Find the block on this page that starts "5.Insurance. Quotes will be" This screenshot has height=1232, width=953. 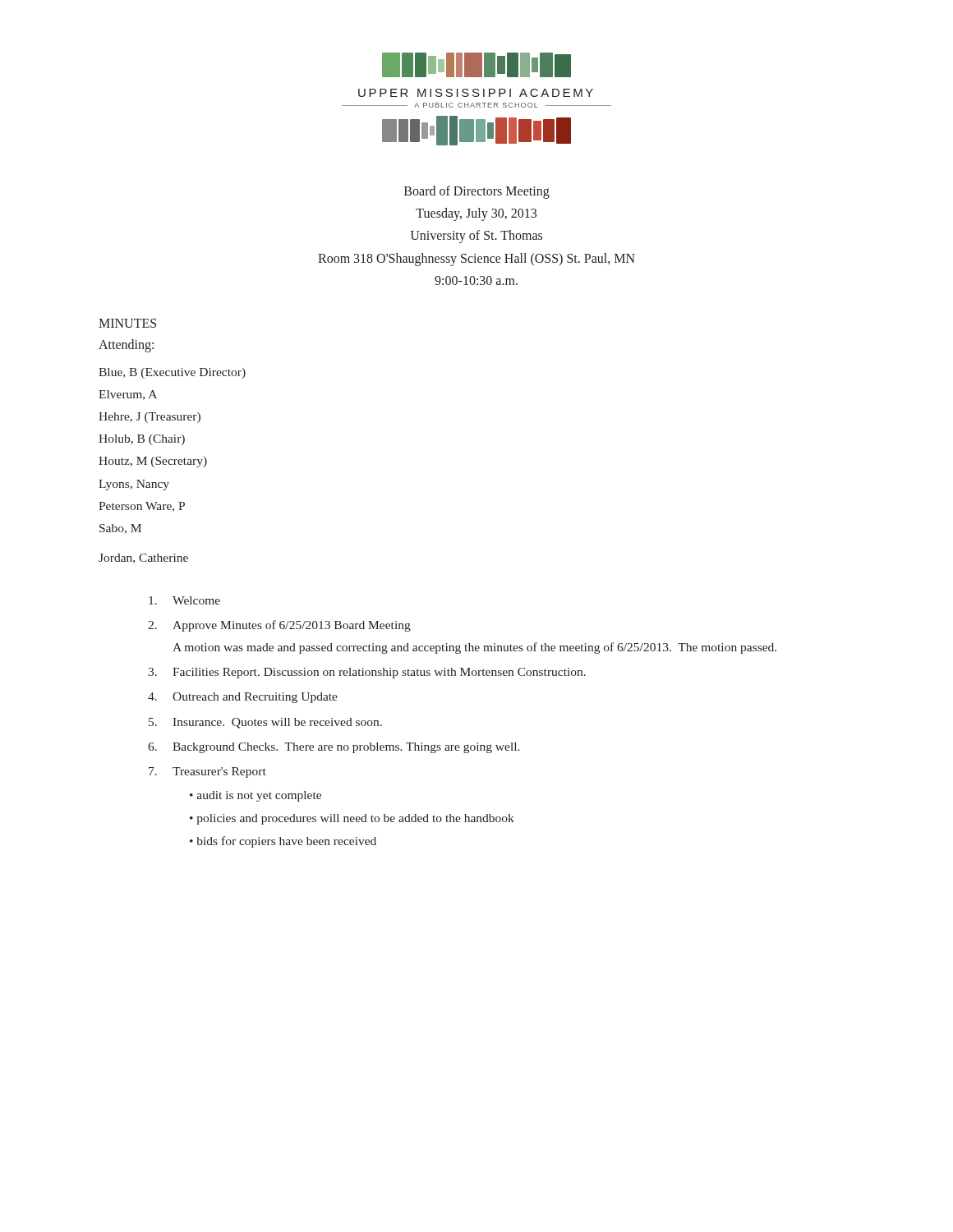[x=265, y=722]
